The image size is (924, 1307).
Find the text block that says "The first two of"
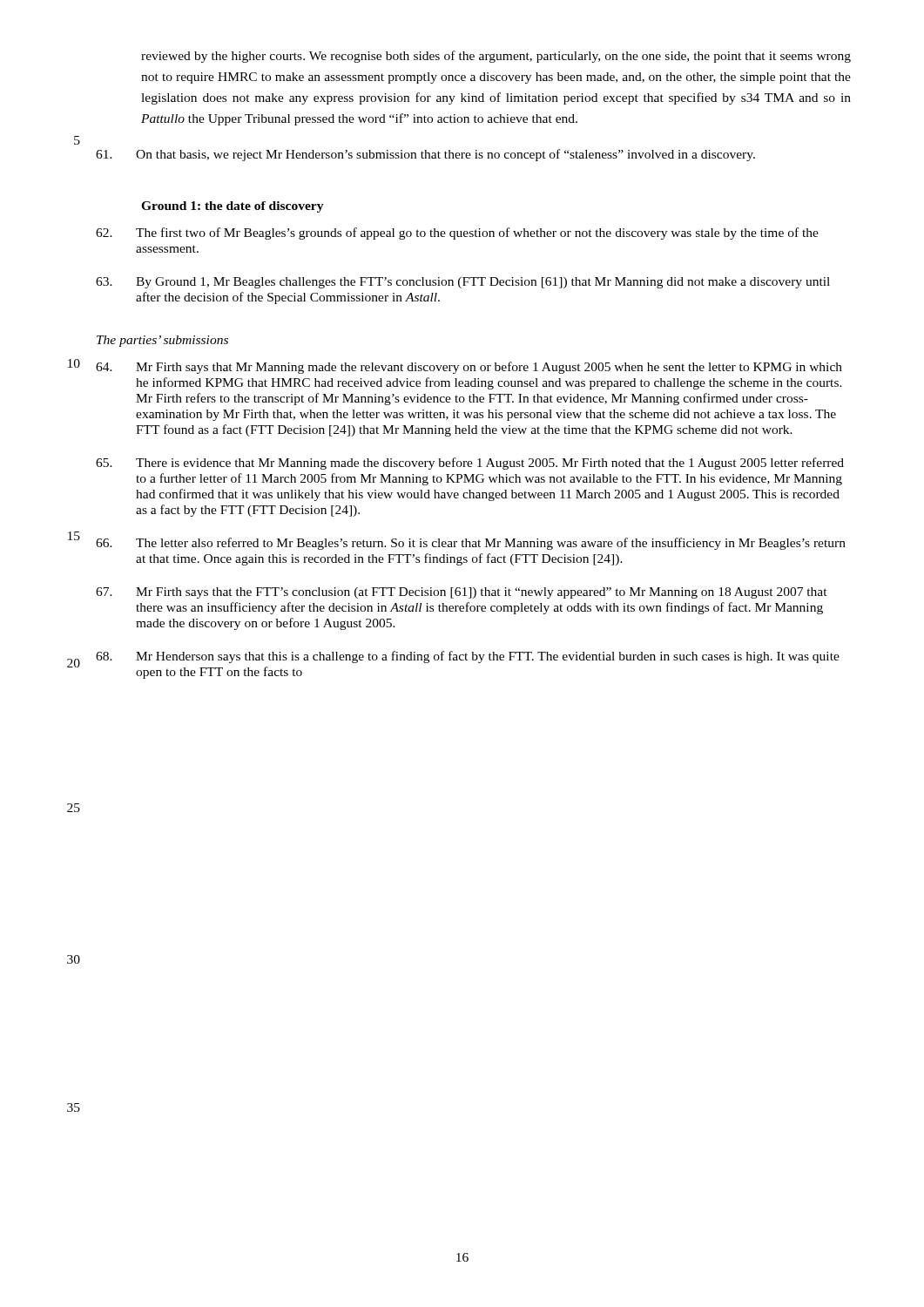(x=473, y=241)
